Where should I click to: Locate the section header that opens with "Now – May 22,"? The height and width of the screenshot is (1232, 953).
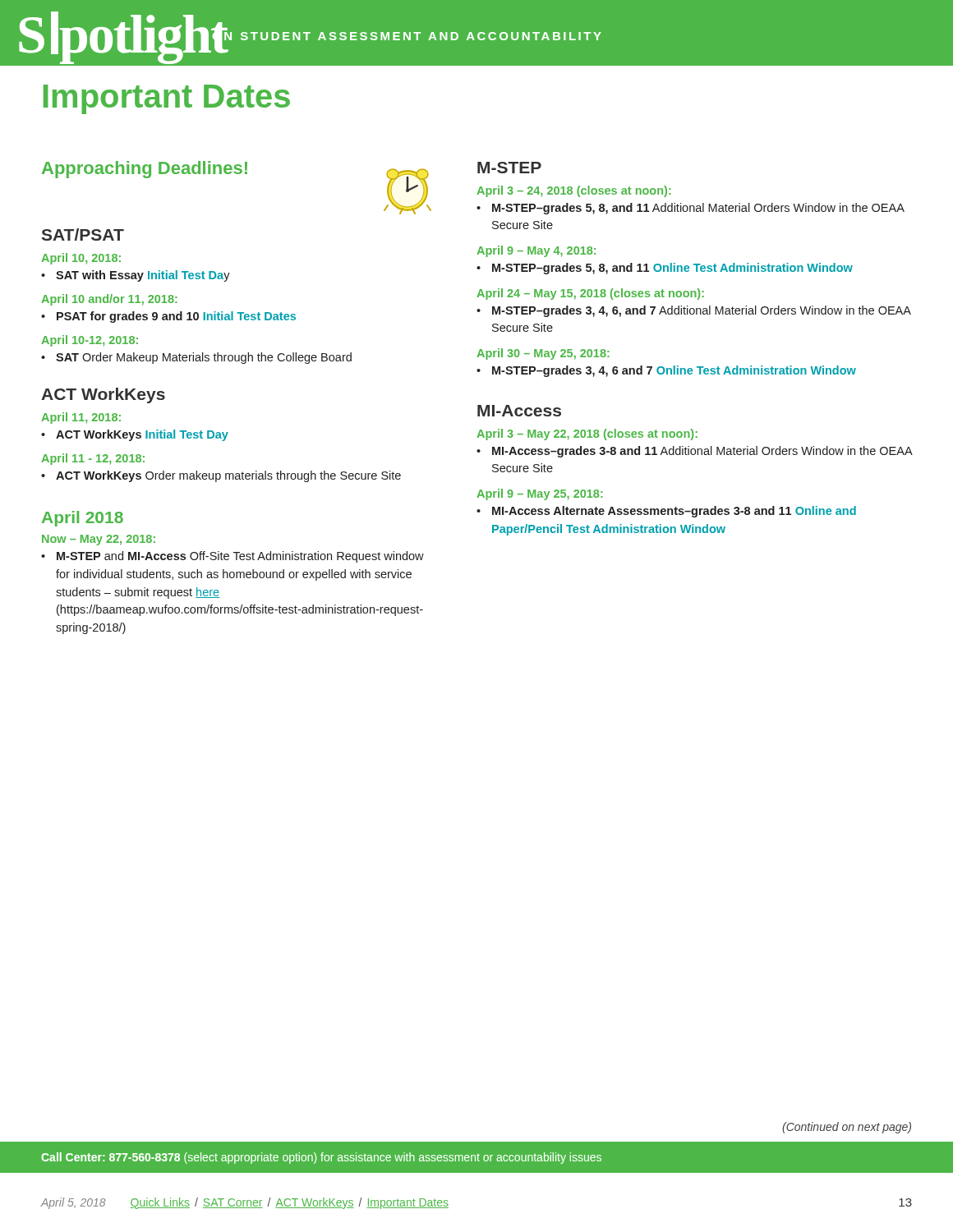(x=99, y=539)
